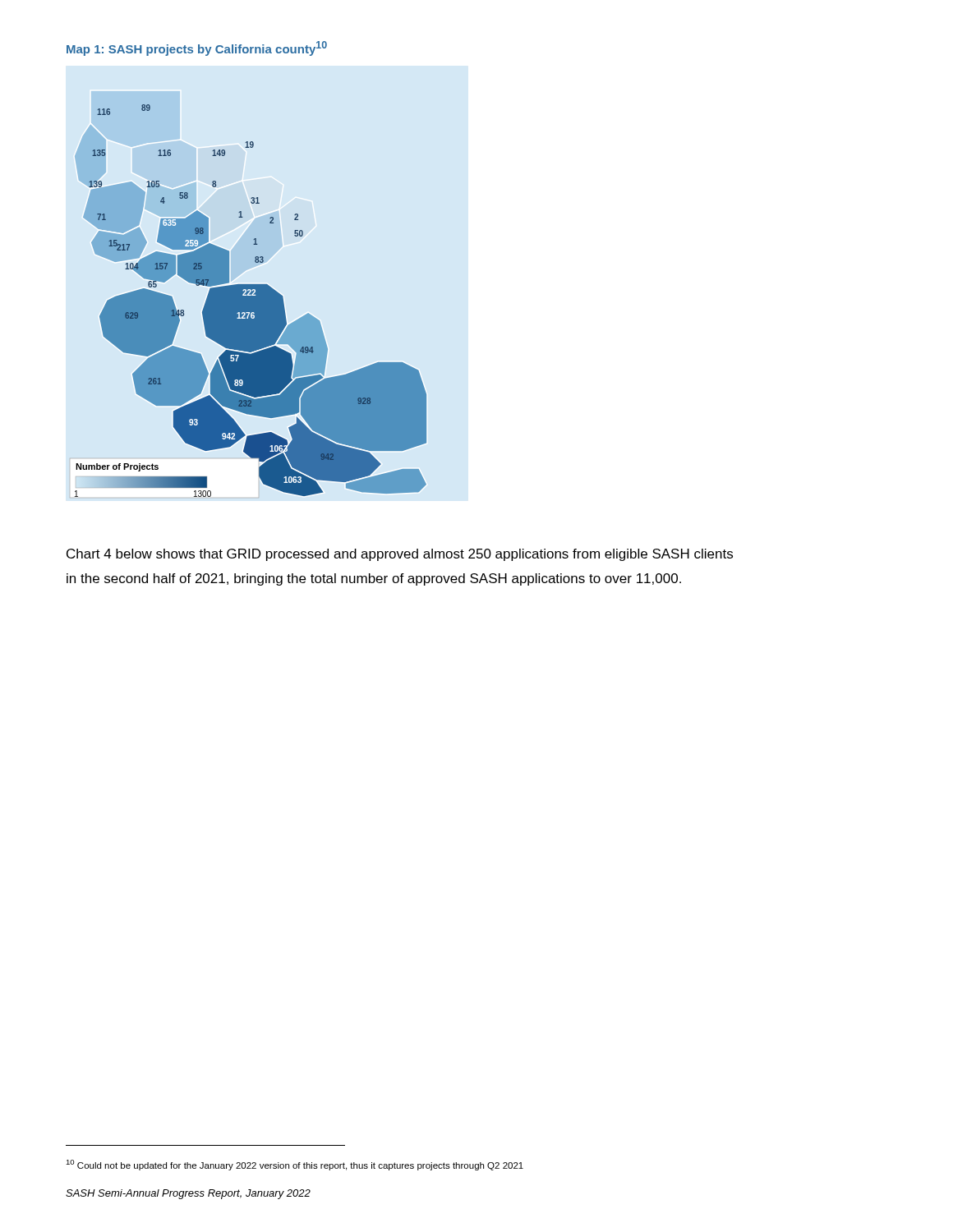Select a footnote

coord(295,1164)
